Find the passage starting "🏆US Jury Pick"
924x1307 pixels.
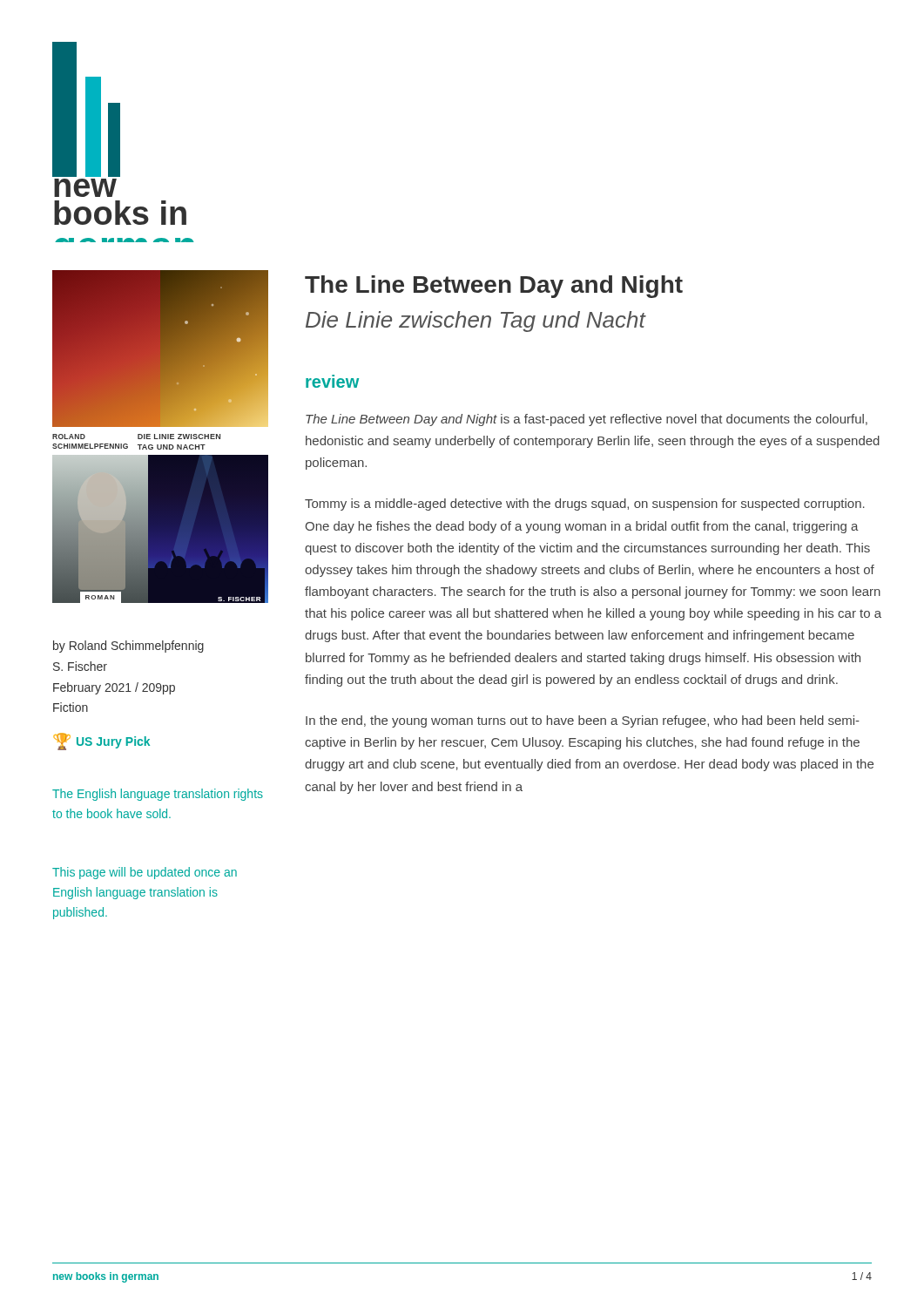coord(101,742)
